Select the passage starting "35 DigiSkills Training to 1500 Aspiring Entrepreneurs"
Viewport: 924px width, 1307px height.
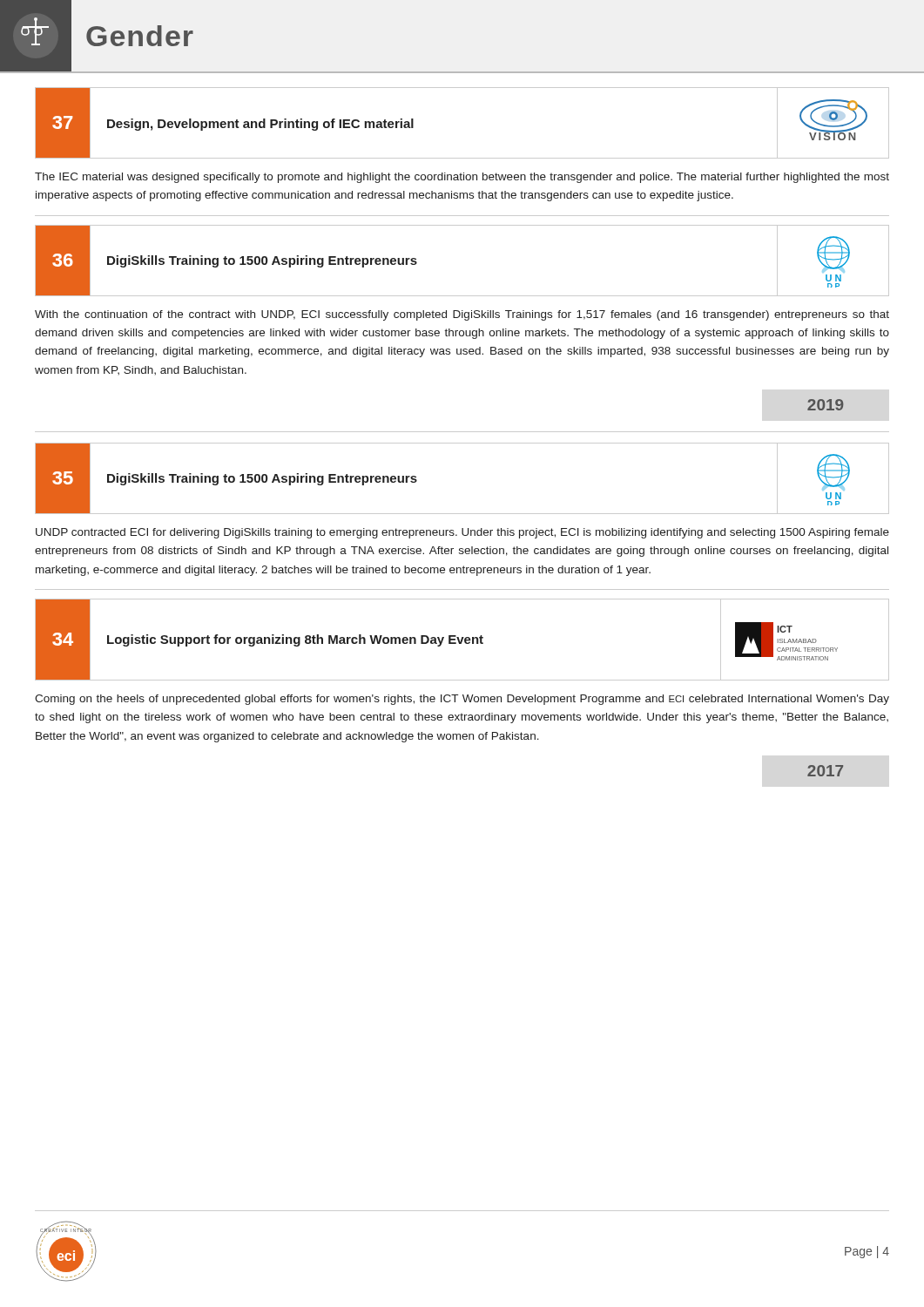click(462, 478)
